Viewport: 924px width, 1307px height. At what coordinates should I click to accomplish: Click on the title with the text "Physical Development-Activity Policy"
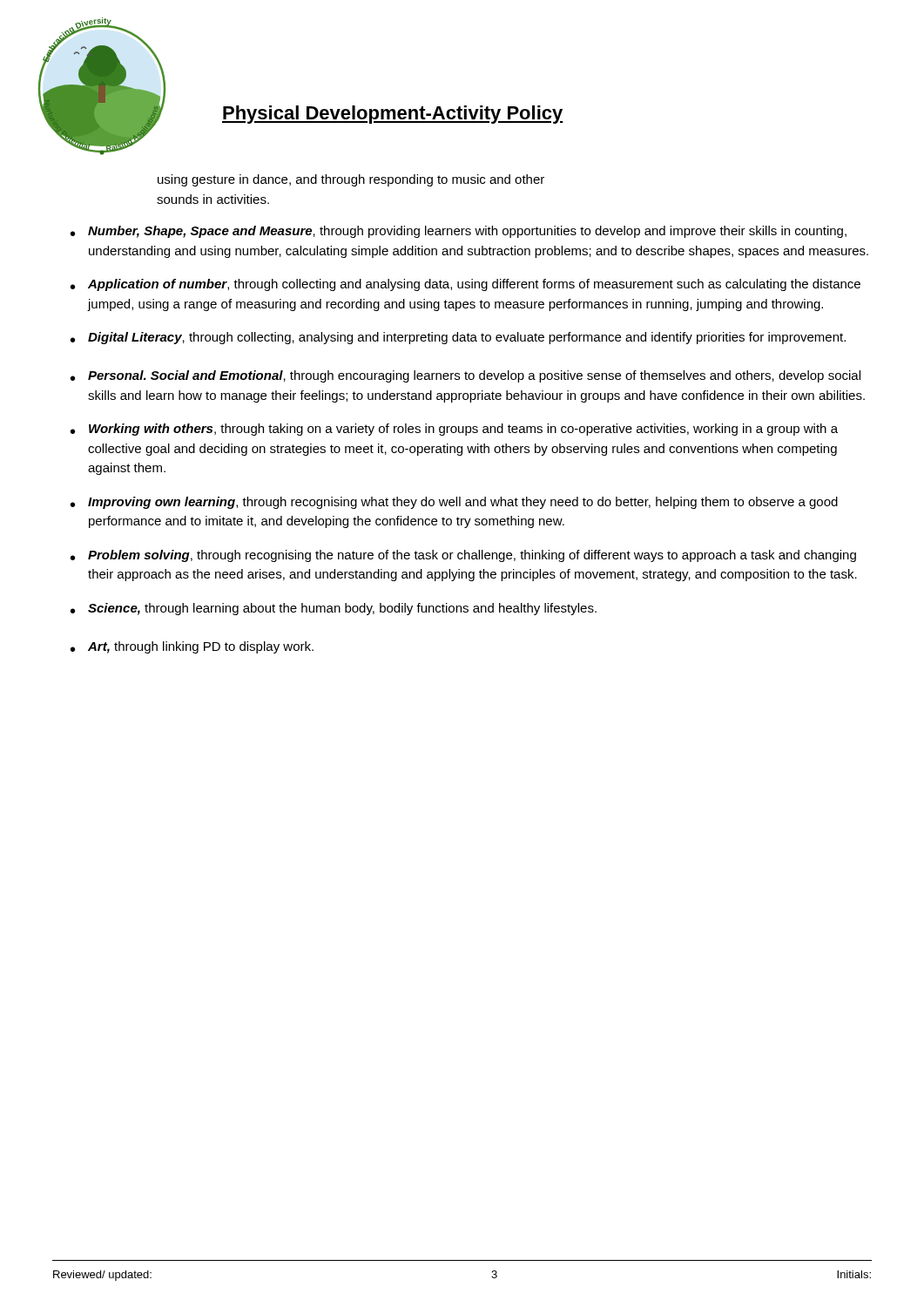[x=392, y=113]
